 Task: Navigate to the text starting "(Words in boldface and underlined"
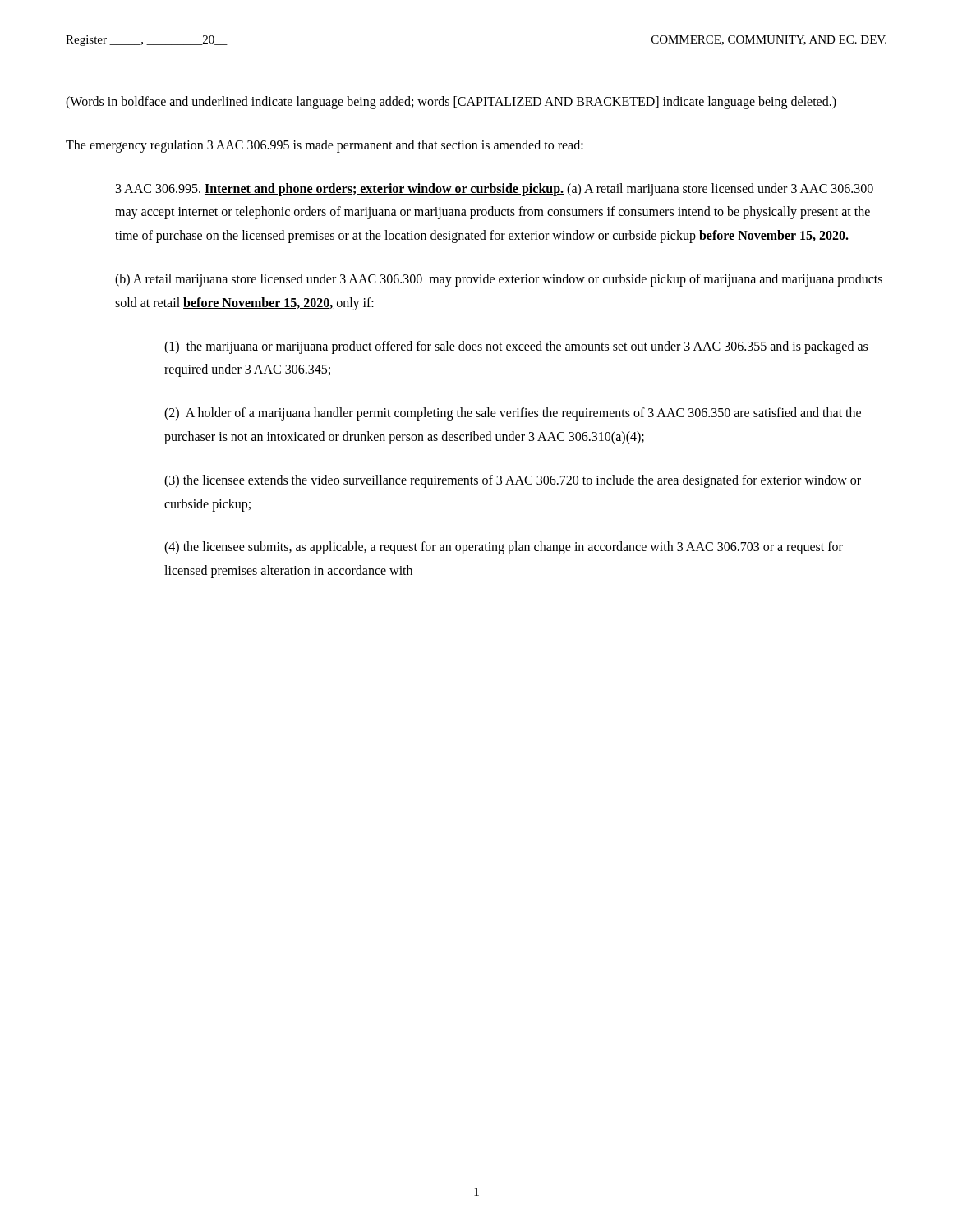click(x=451, y=101)
